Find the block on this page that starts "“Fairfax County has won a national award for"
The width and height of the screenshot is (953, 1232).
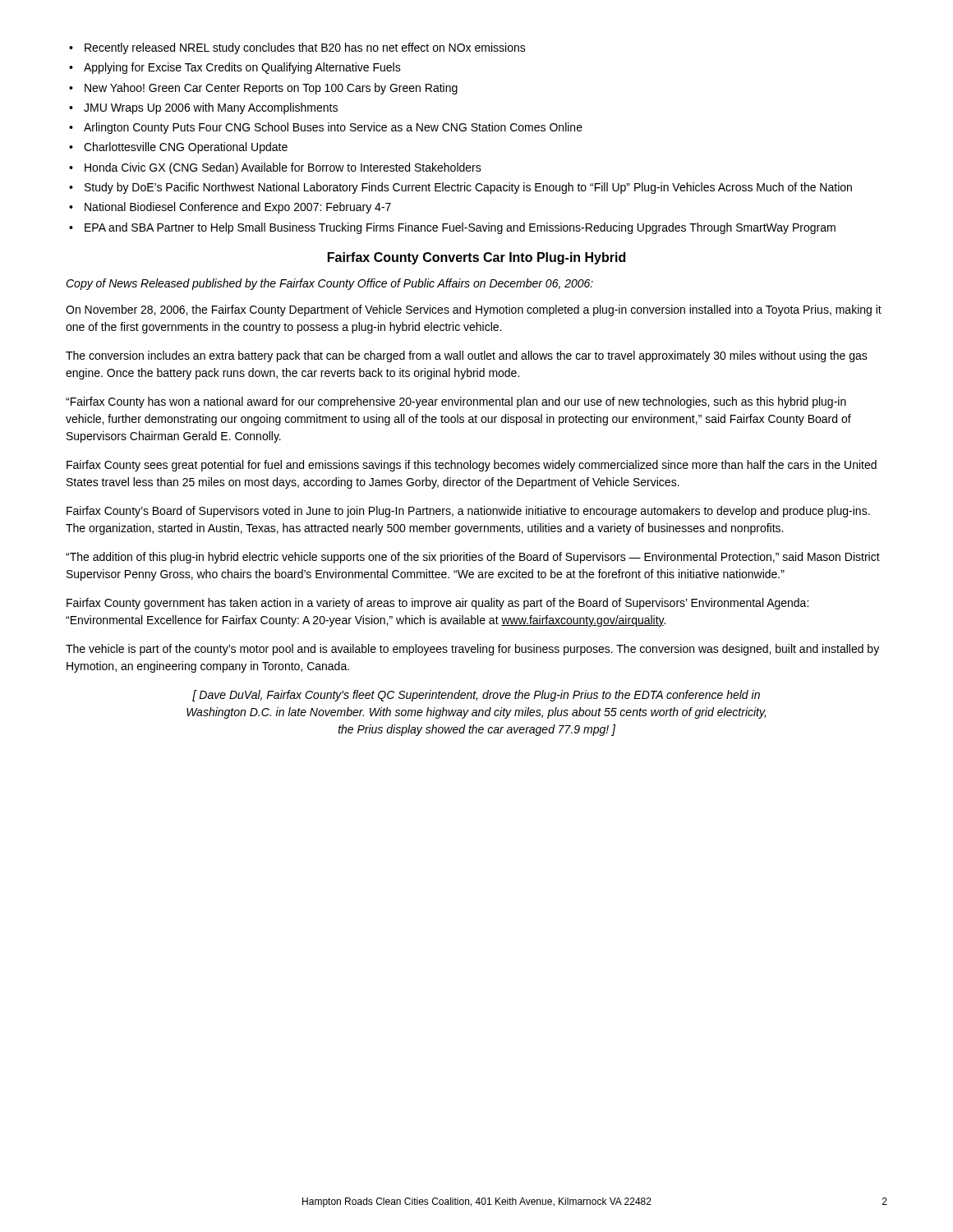tap(458, 419)
